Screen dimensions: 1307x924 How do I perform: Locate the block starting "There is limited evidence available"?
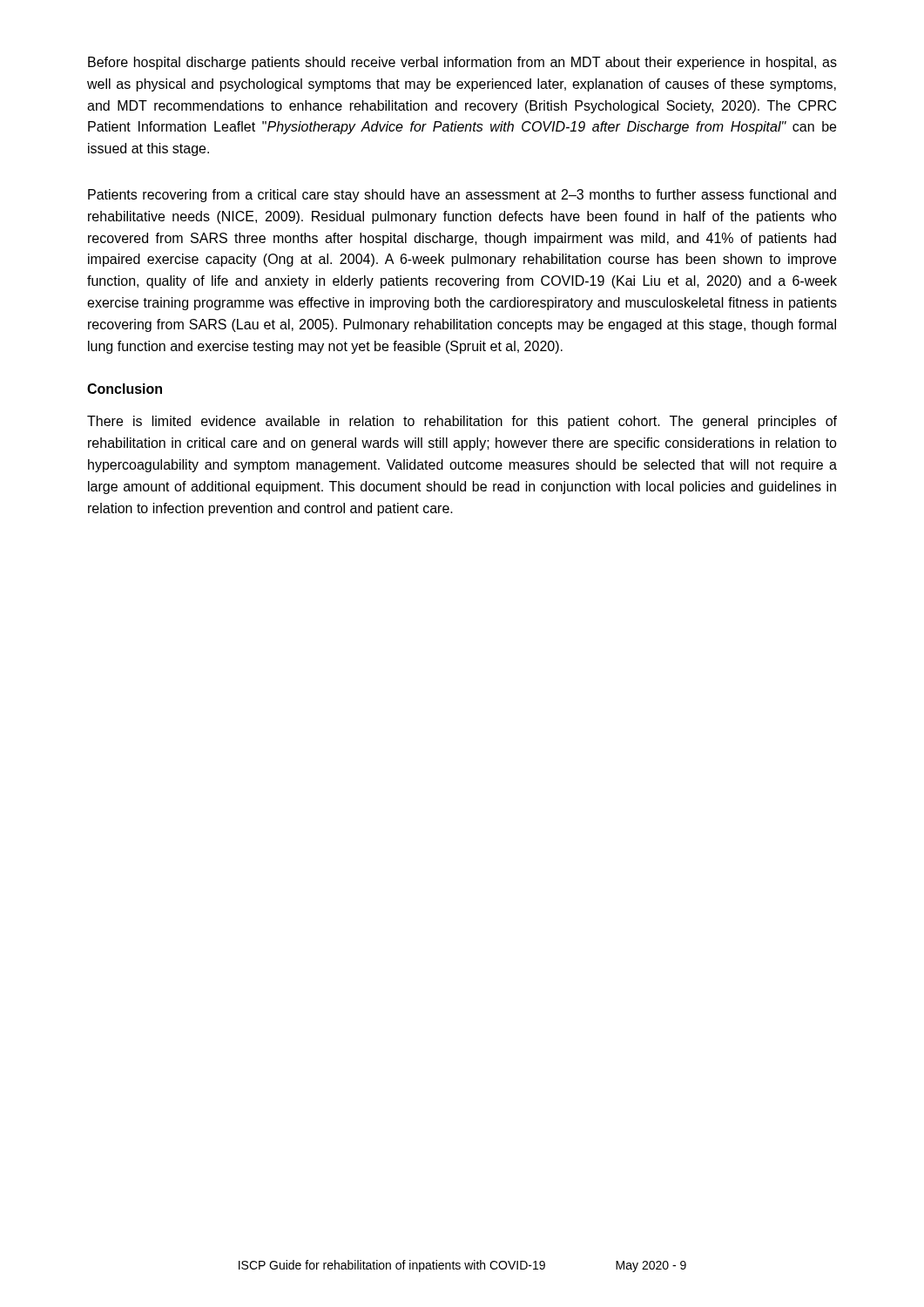pos(462,465)
